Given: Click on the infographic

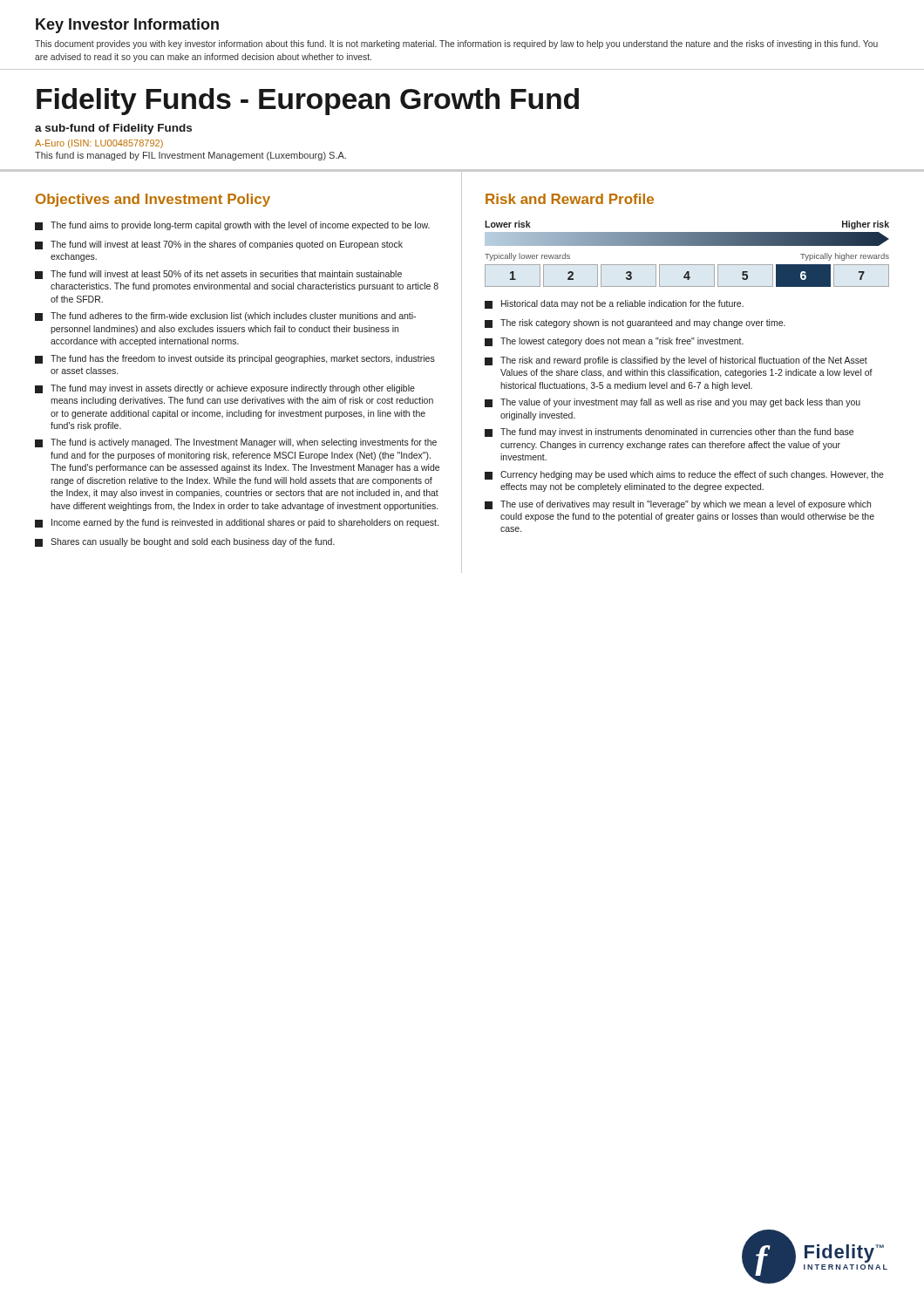Looking at the screenshot, I should [687, 253].
